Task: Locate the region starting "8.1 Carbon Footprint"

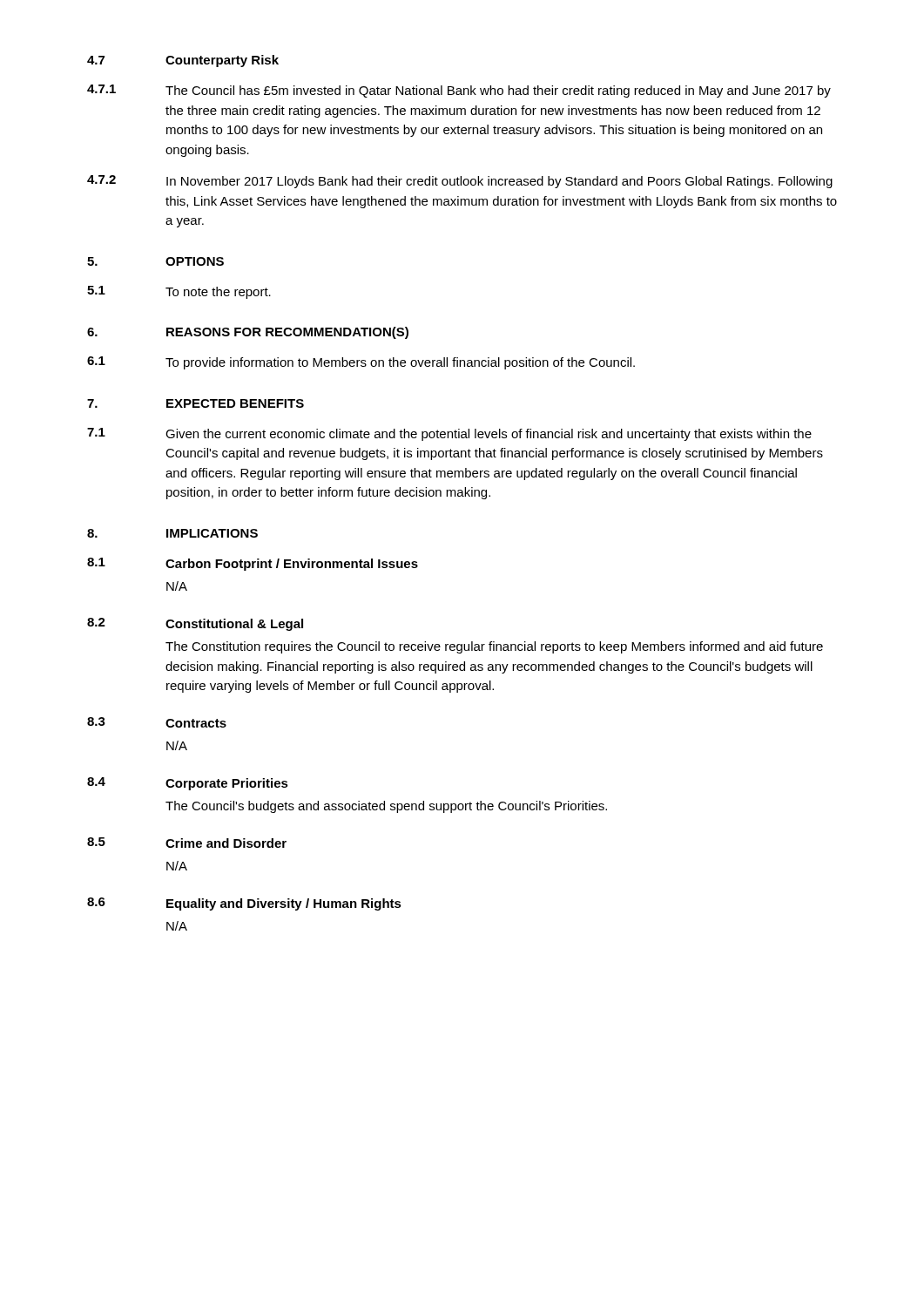Action: [x=253, y=564]
